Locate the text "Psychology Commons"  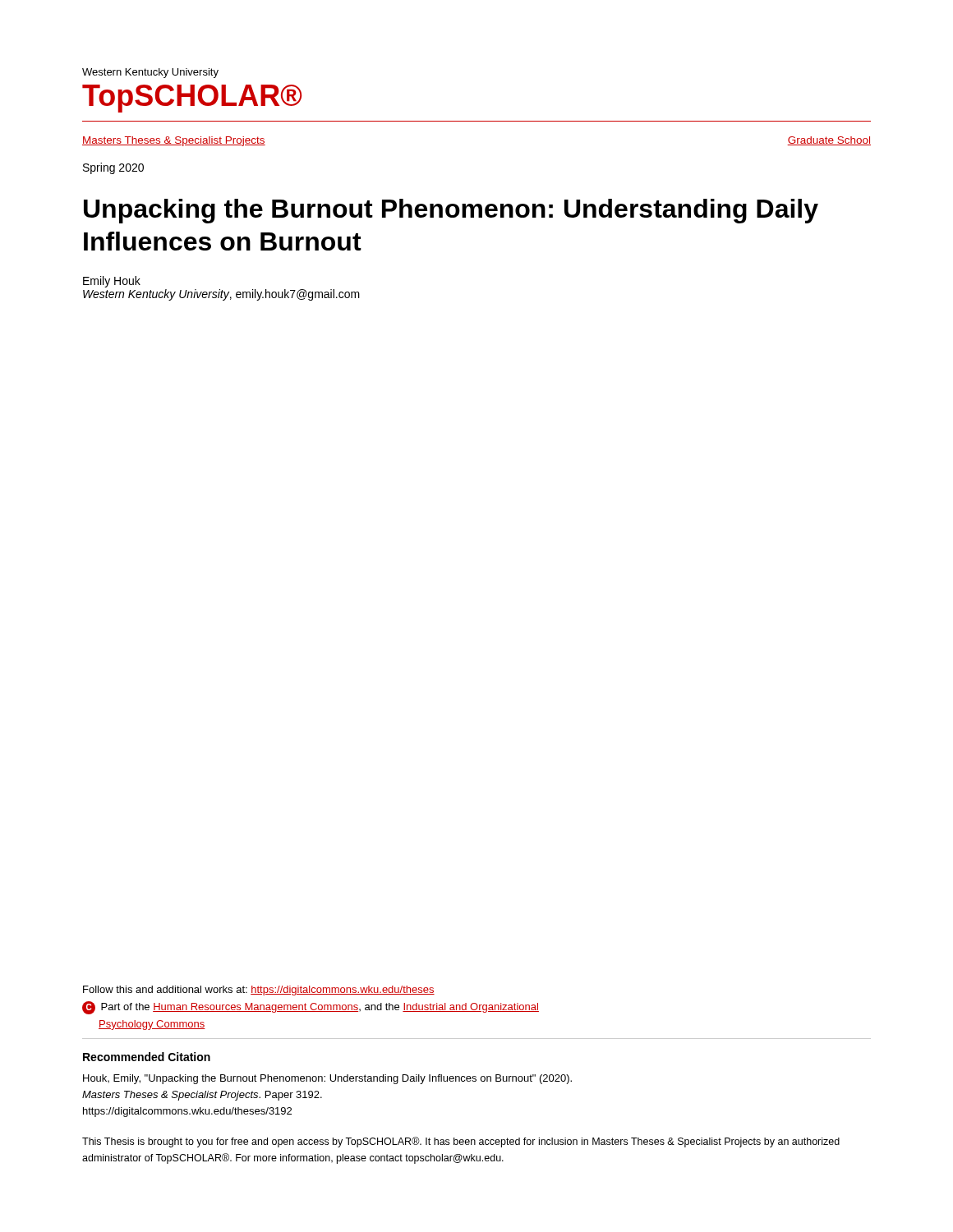pos(152,1024)
